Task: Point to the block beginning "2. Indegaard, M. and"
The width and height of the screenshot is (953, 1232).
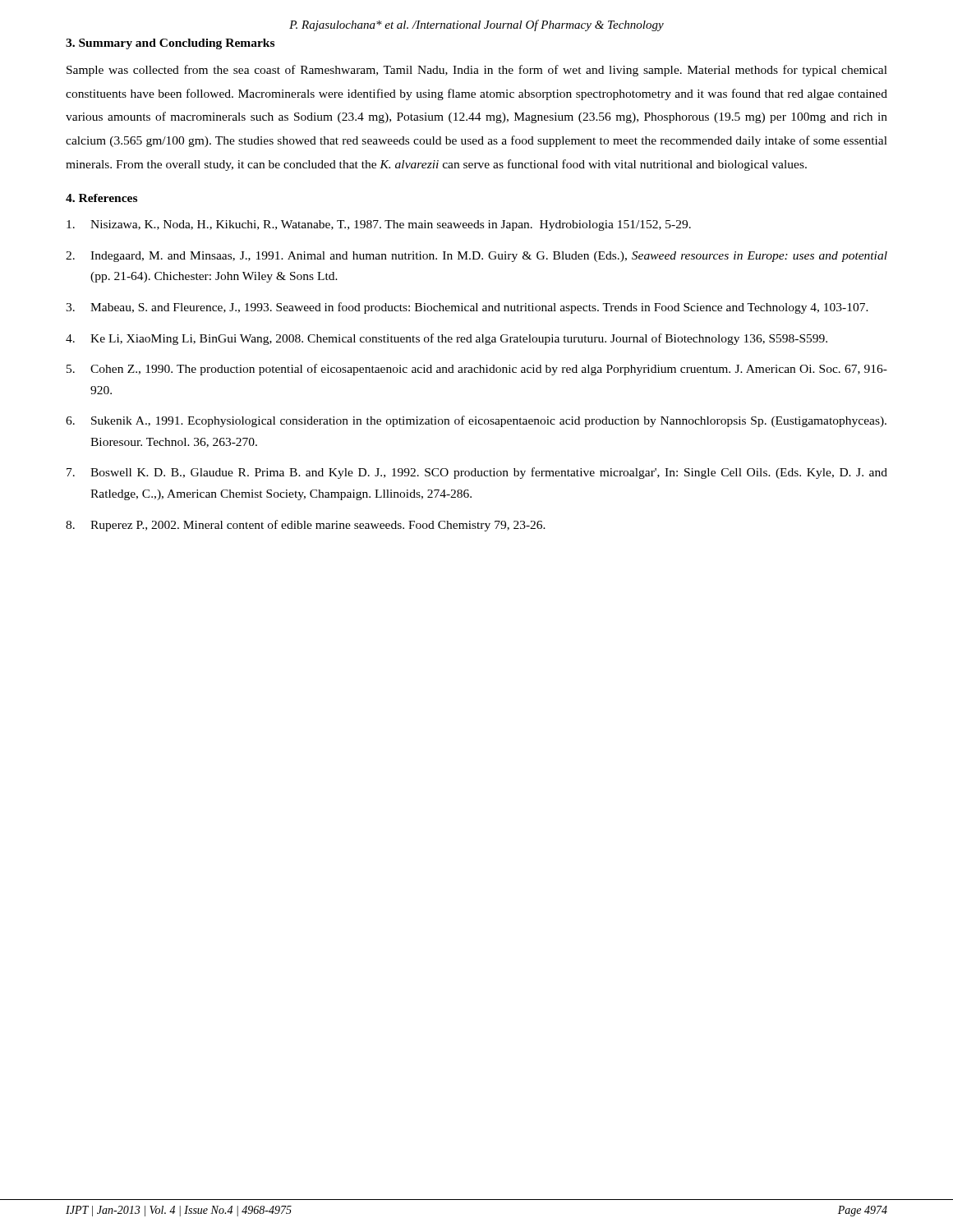Action: pyautogui.click(x=476, y=266)
